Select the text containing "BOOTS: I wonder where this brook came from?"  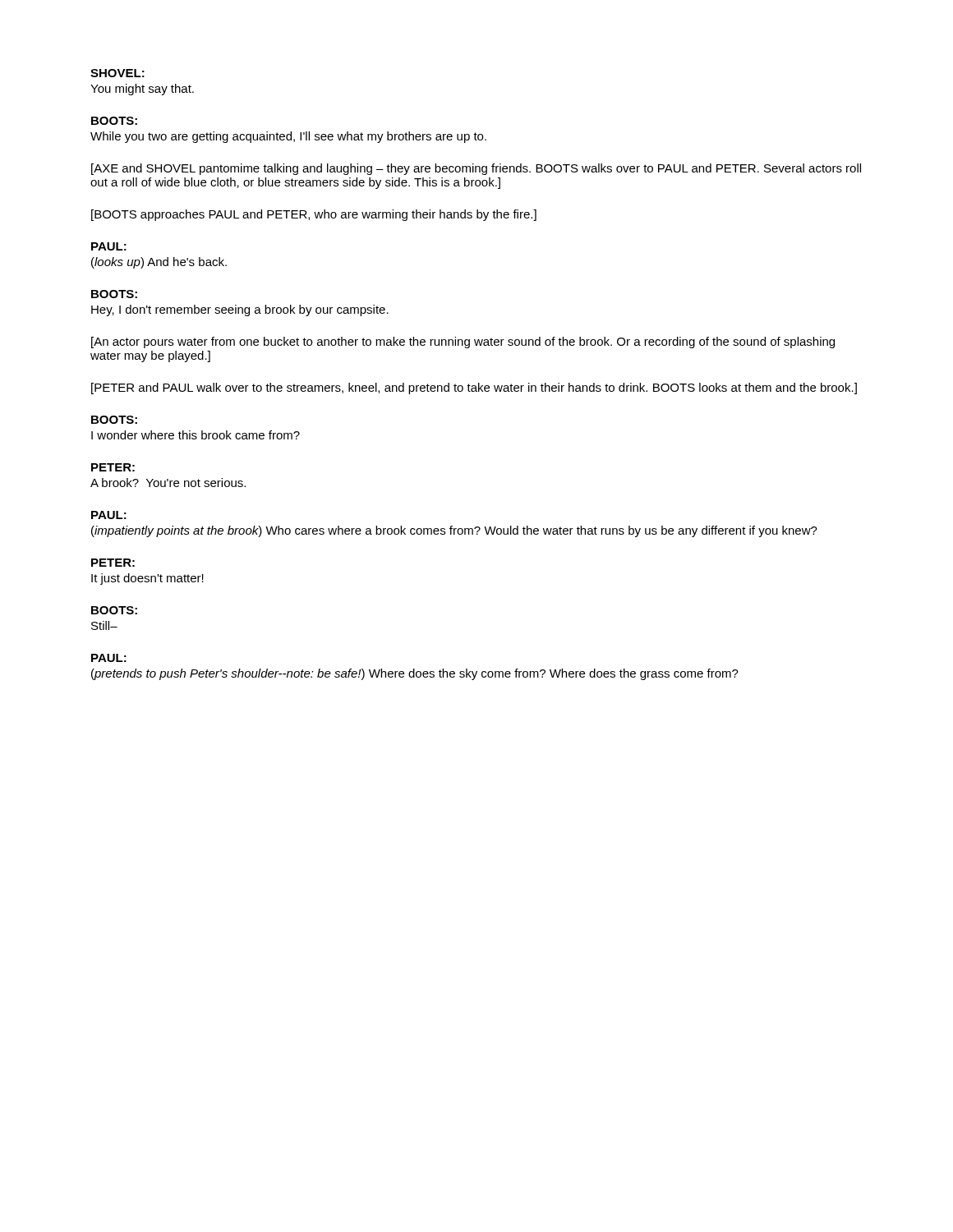114,420
